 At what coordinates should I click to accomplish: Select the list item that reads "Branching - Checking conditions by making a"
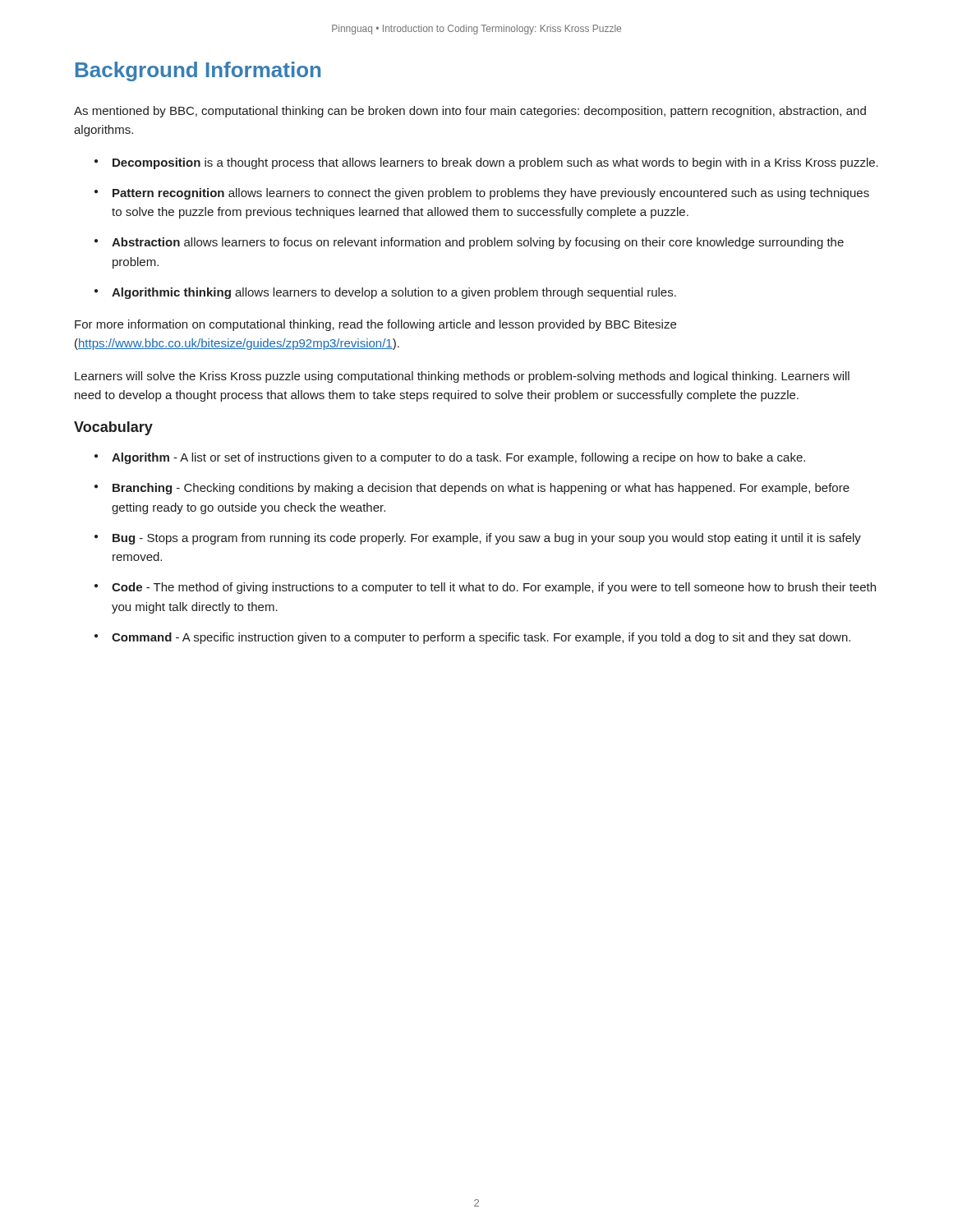tap(481, 497)
